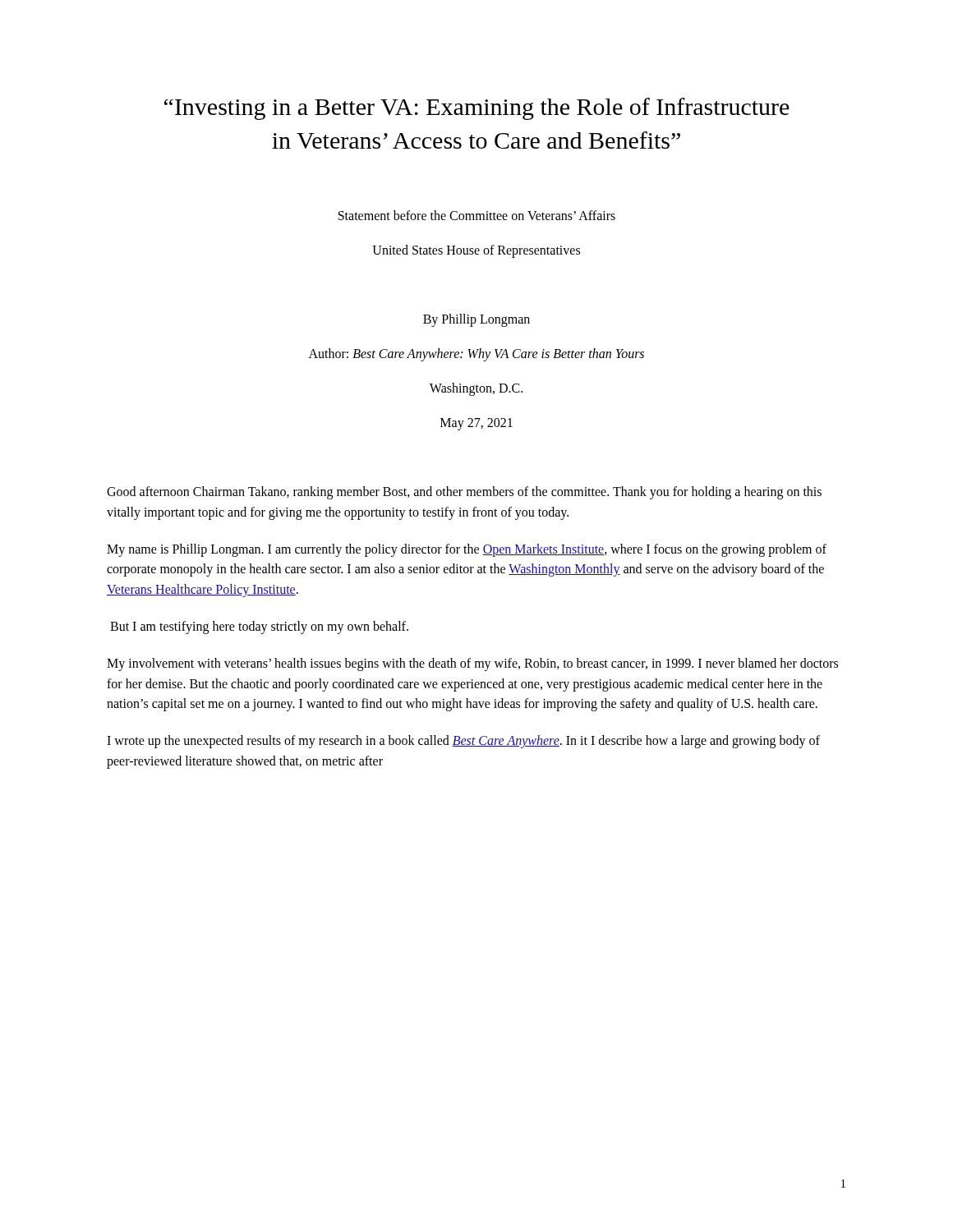This screenshot has width=953, height=1232.
Task: Click the passage that begins "My involvement with veterans’ health issues"
Action: click(x=476, y=684)
